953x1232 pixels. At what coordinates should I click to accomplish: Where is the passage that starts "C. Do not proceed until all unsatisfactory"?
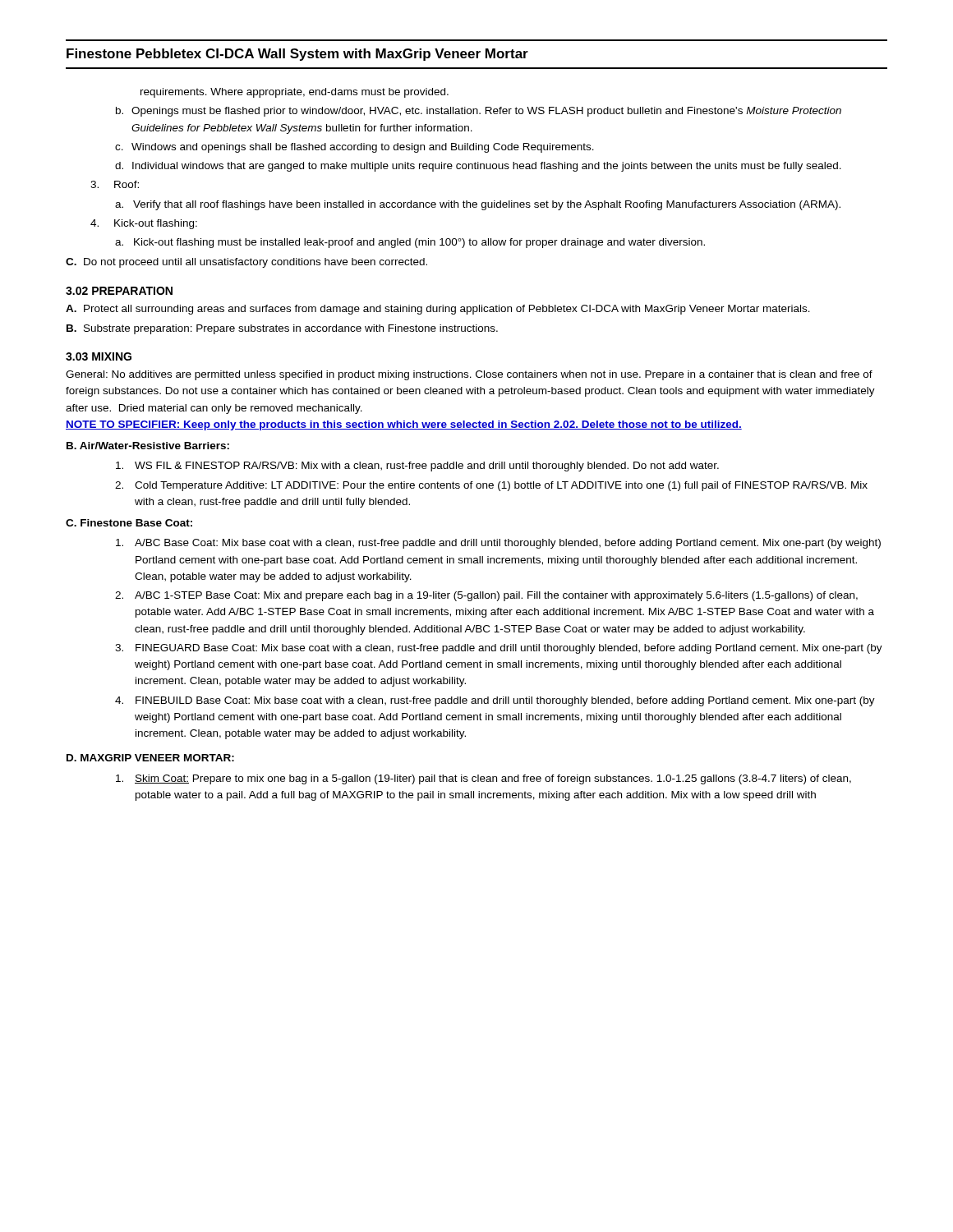247,262
